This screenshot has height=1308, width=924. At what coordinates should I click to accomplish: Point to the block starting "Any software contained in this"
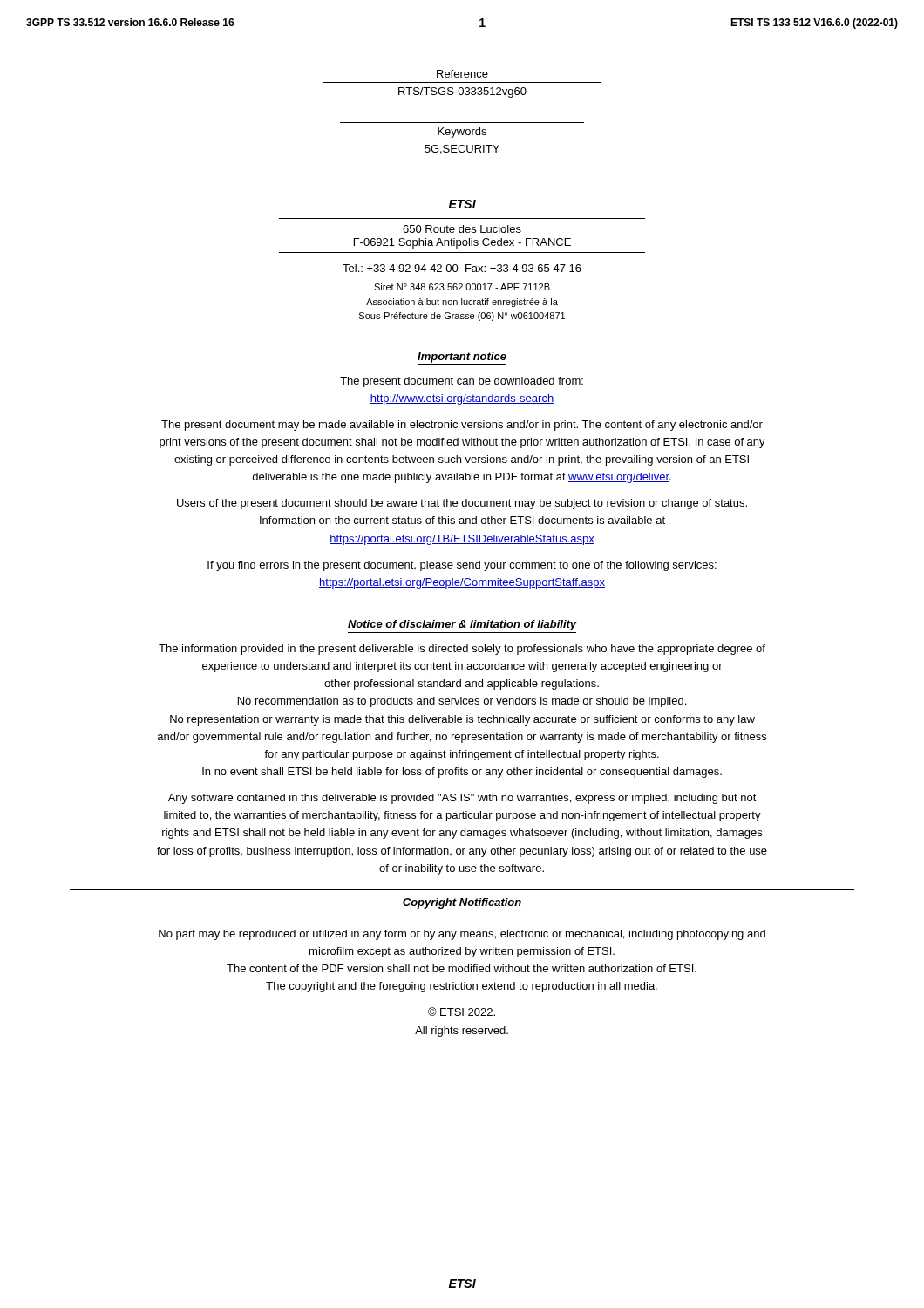(x=462, y=833)
